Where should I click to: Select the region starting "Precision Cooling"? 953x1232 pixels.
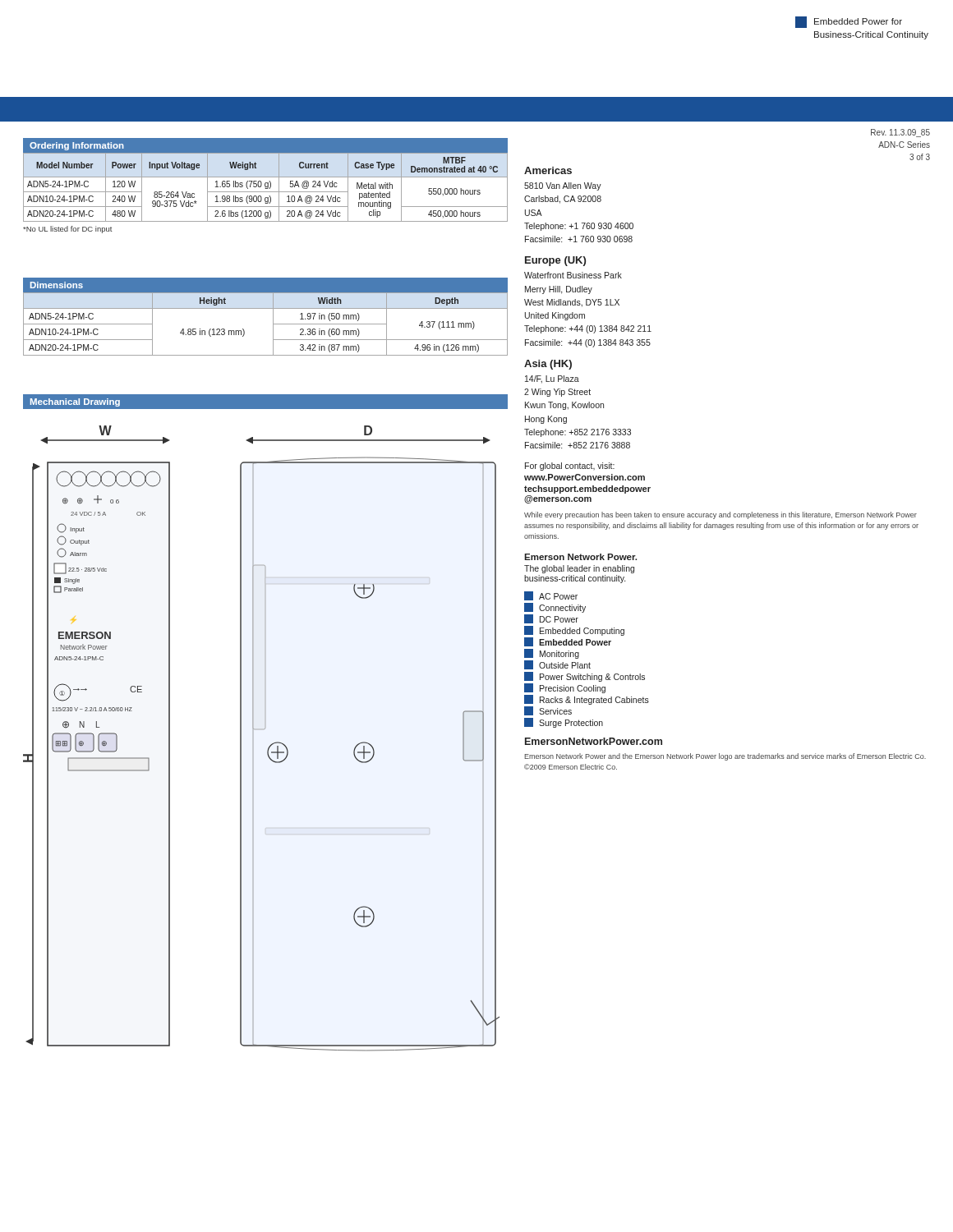tap(565, 688)
